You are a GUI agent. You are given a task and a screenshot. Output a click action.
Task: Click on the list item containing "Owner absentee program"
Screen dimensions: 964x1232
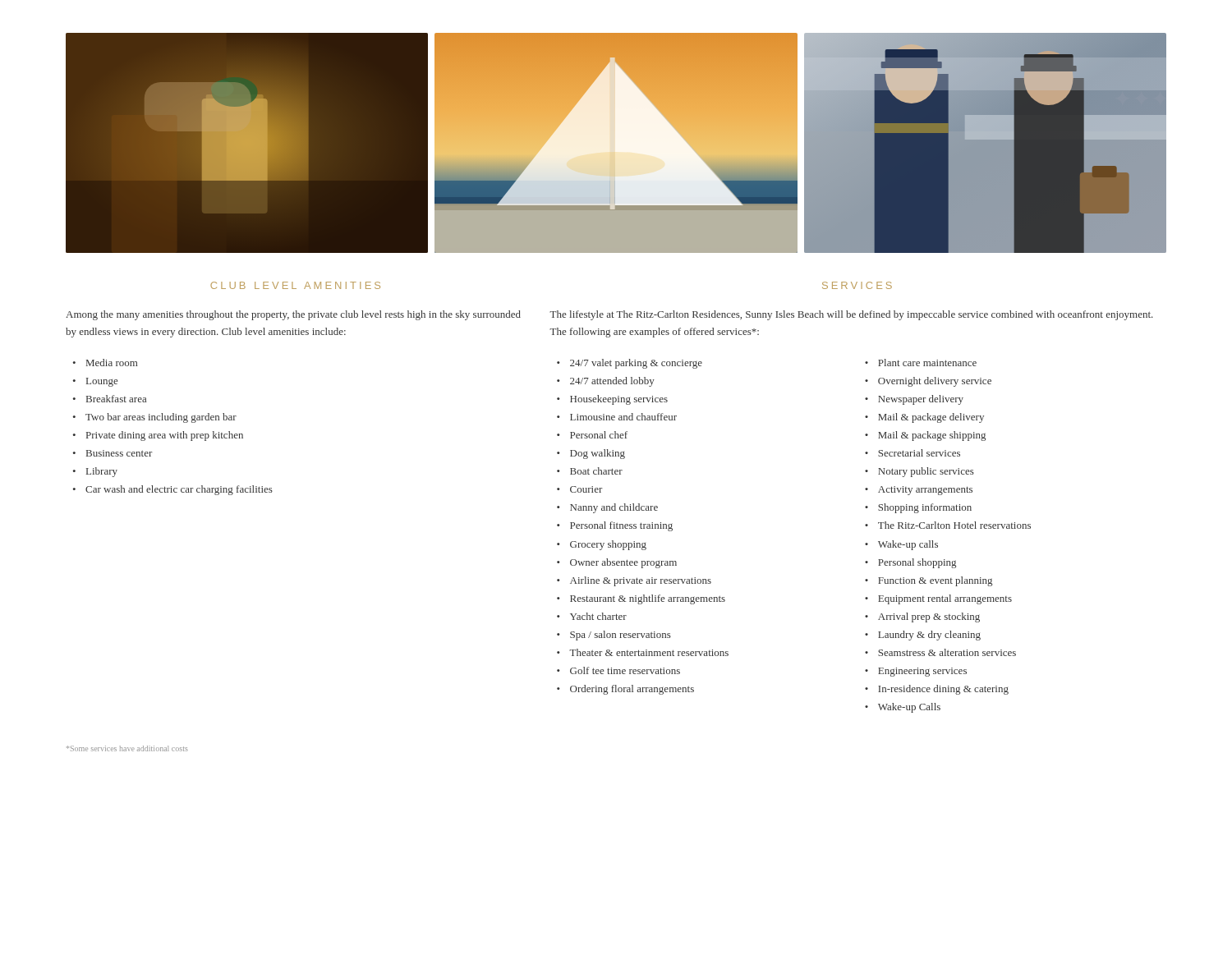623,562
